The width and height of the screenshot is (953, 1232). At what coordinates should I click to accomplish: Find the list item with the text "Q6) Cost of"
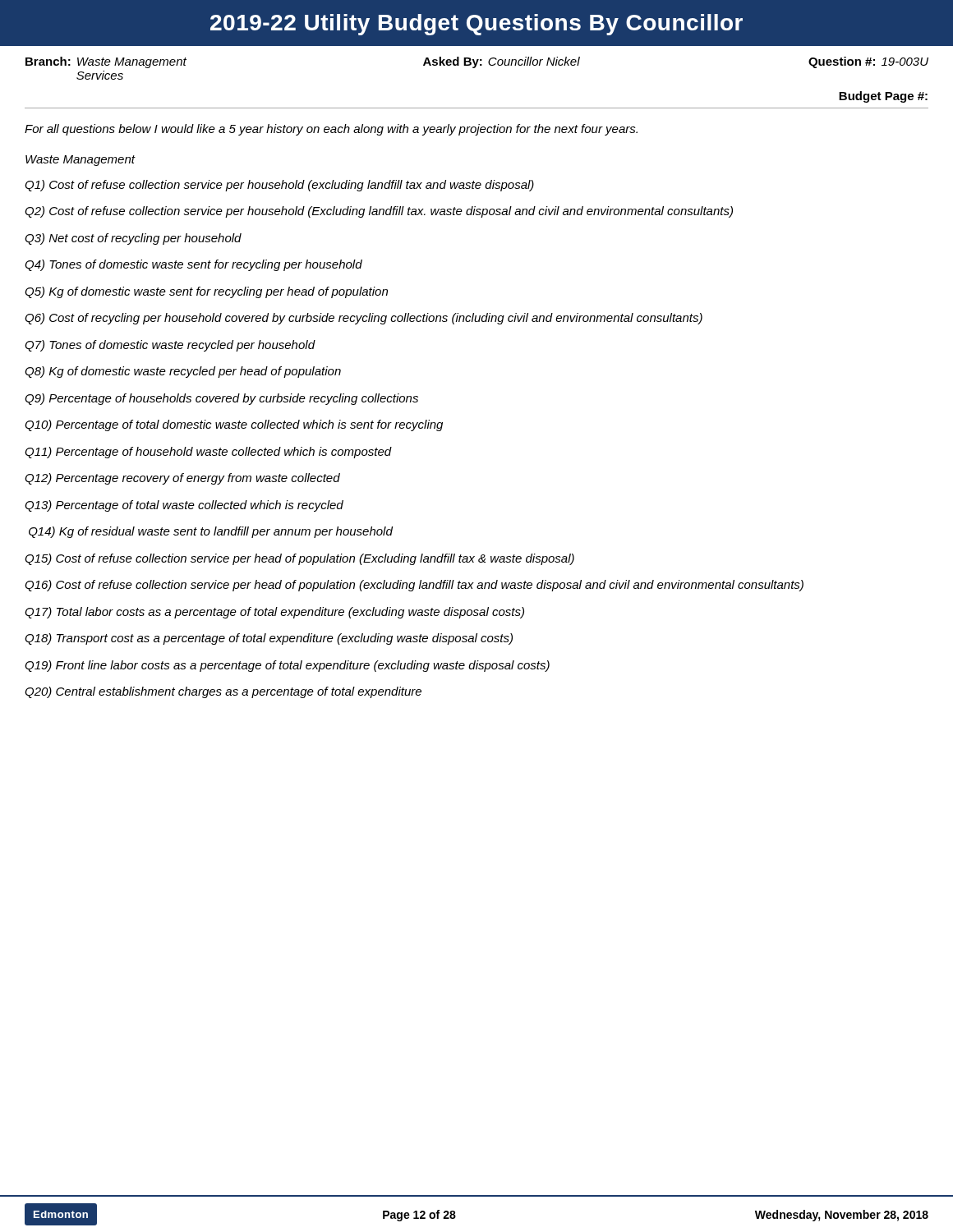click(364, 317)
